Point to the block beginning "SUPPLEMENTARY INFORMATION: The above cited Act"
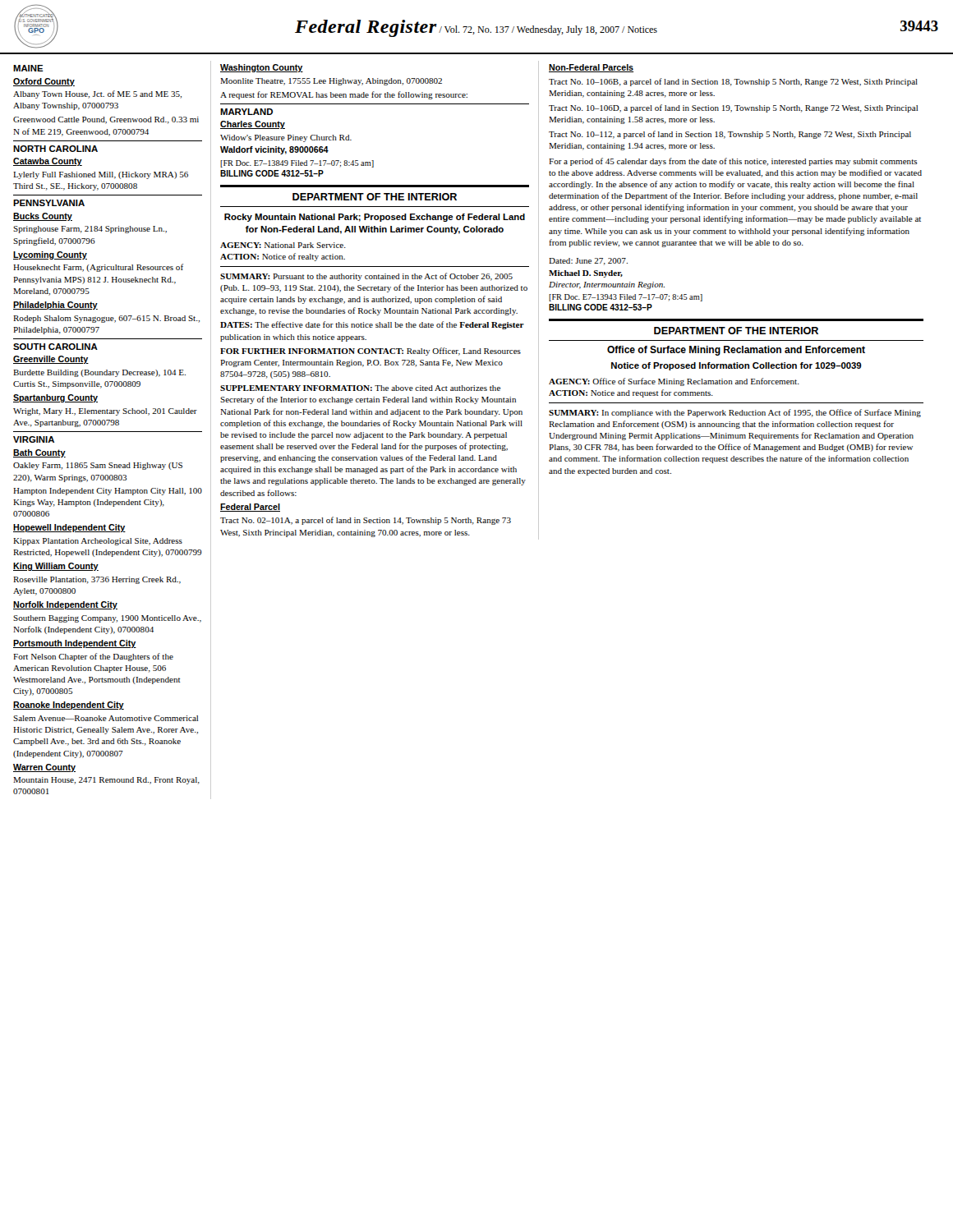The image size is (953, 1232). [x=373, y=440]
